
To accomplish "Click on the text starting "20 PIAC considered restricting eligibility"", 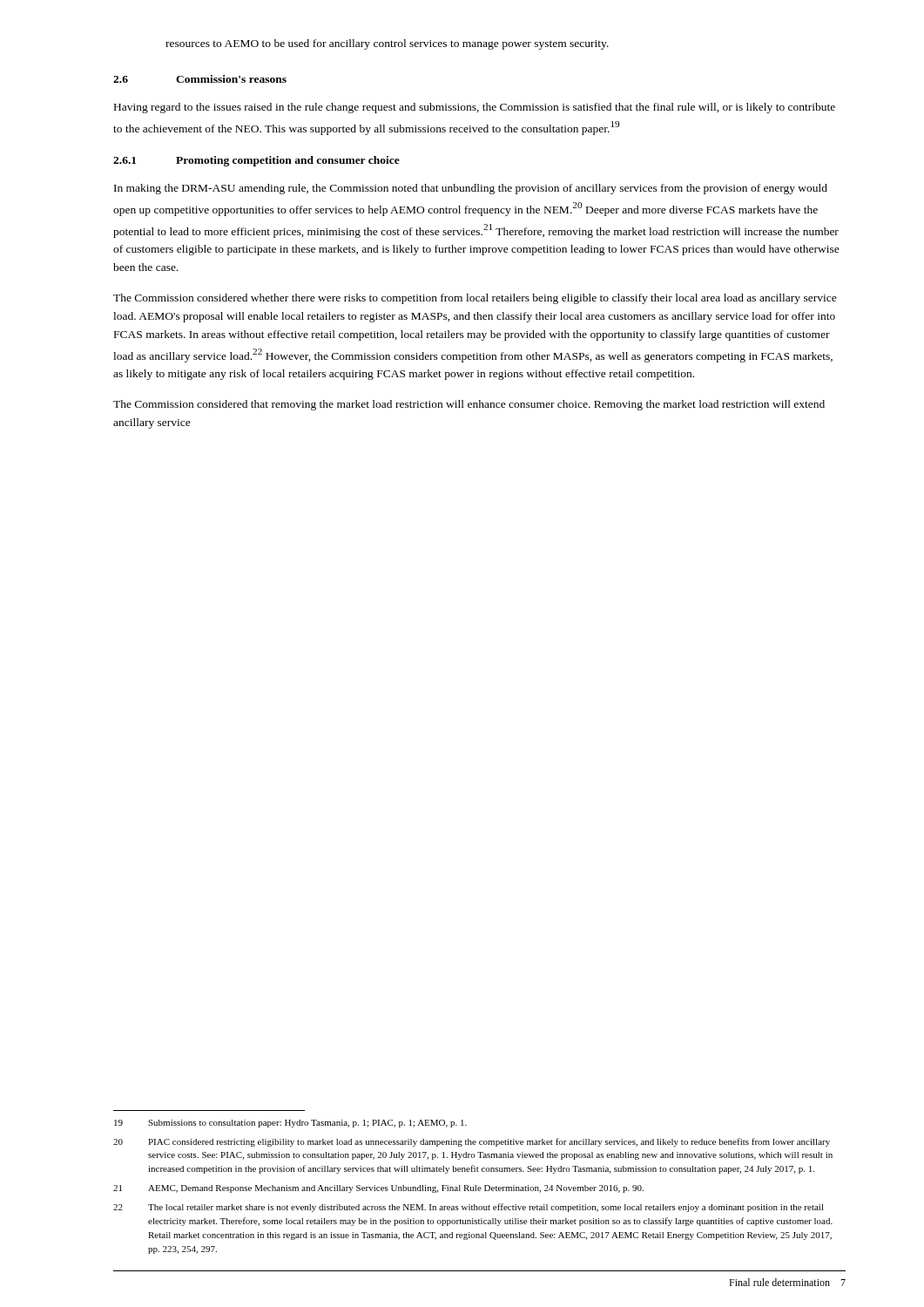I will [479, 1156].
